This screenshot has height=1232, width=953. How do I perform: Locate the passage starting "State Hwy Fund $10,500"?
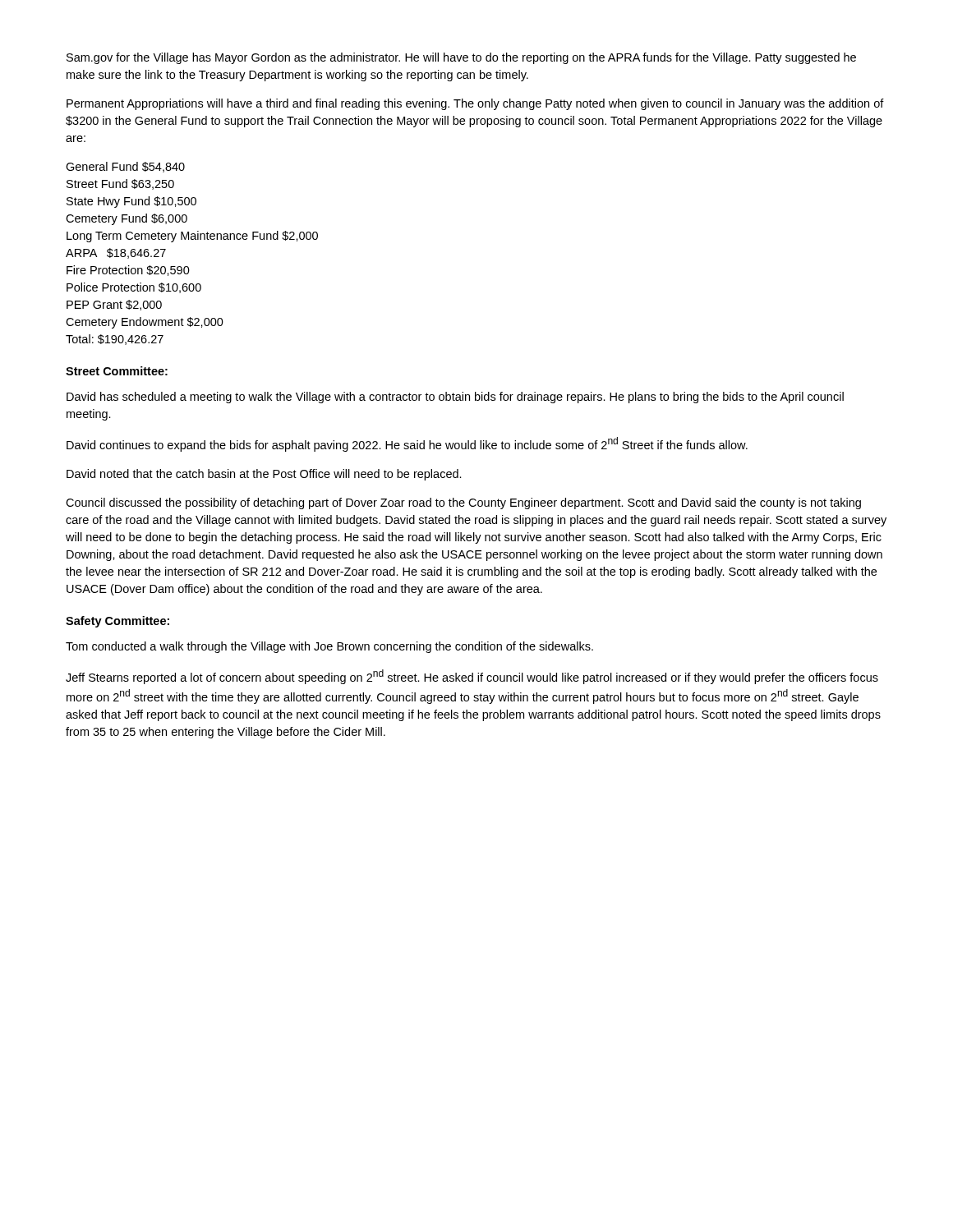131,201
